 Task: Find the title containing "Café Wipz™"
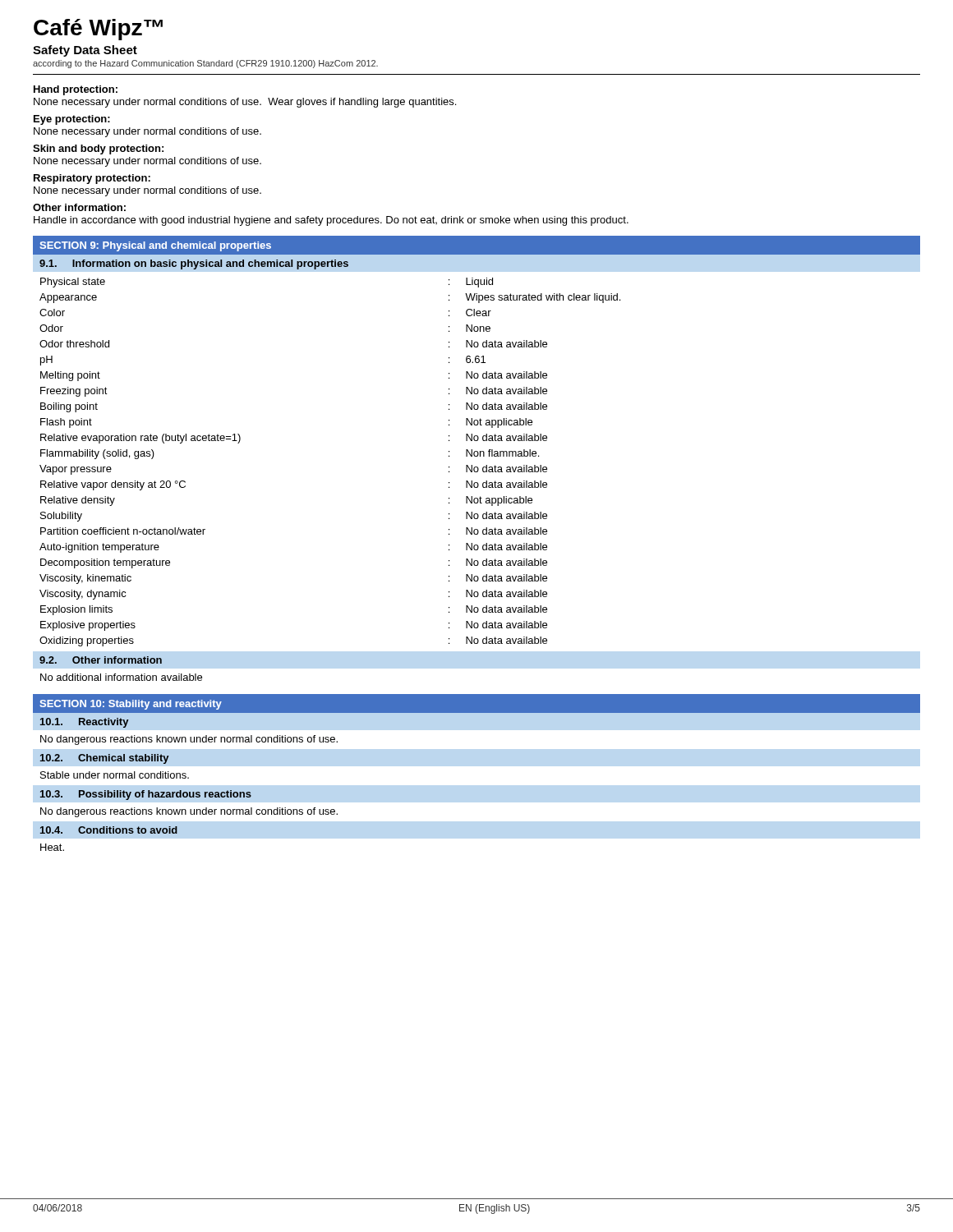pos(99,28)
